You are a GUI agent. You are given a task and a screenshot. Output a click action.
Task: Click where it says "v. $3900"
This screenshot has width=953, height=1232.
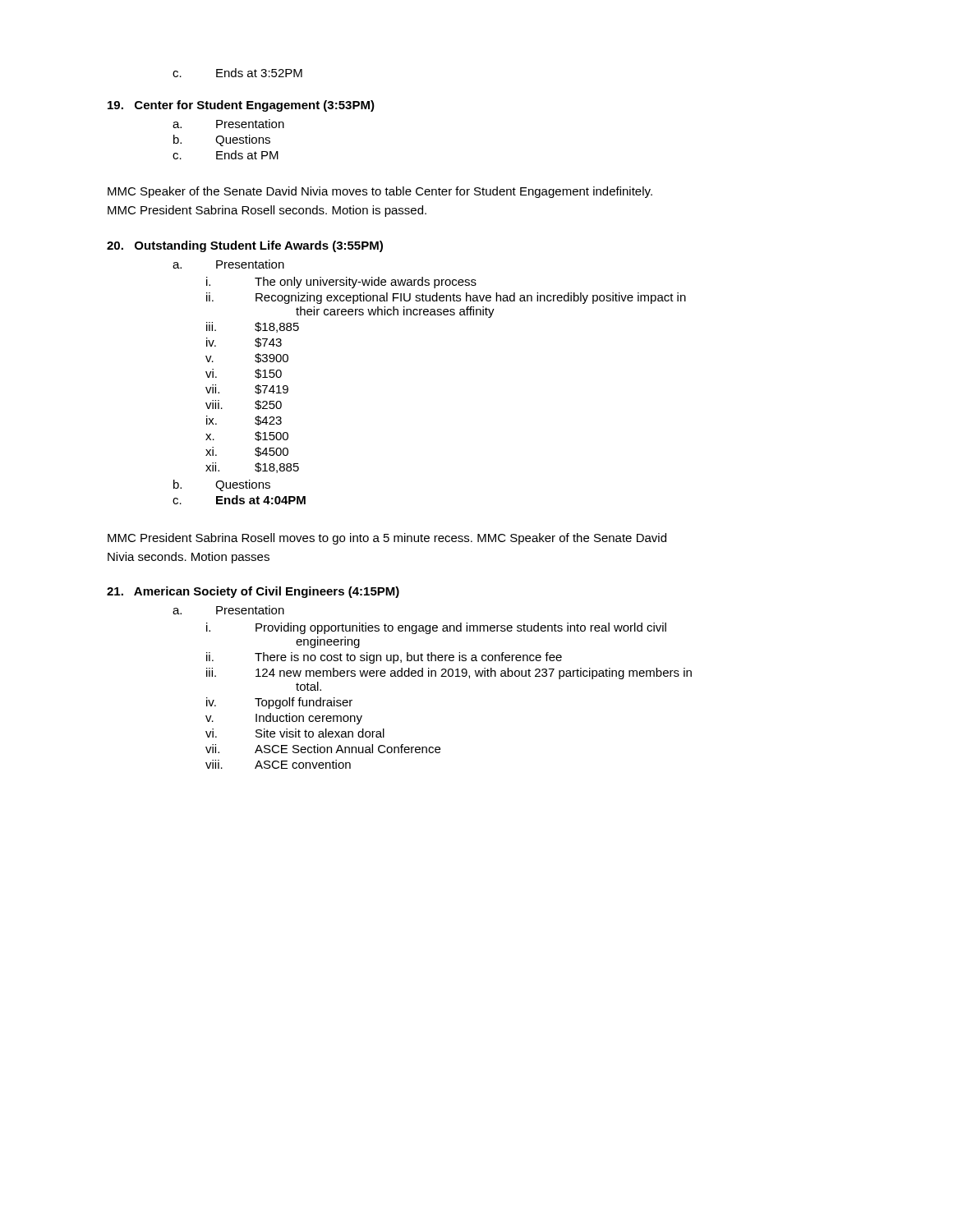(210, 358)
